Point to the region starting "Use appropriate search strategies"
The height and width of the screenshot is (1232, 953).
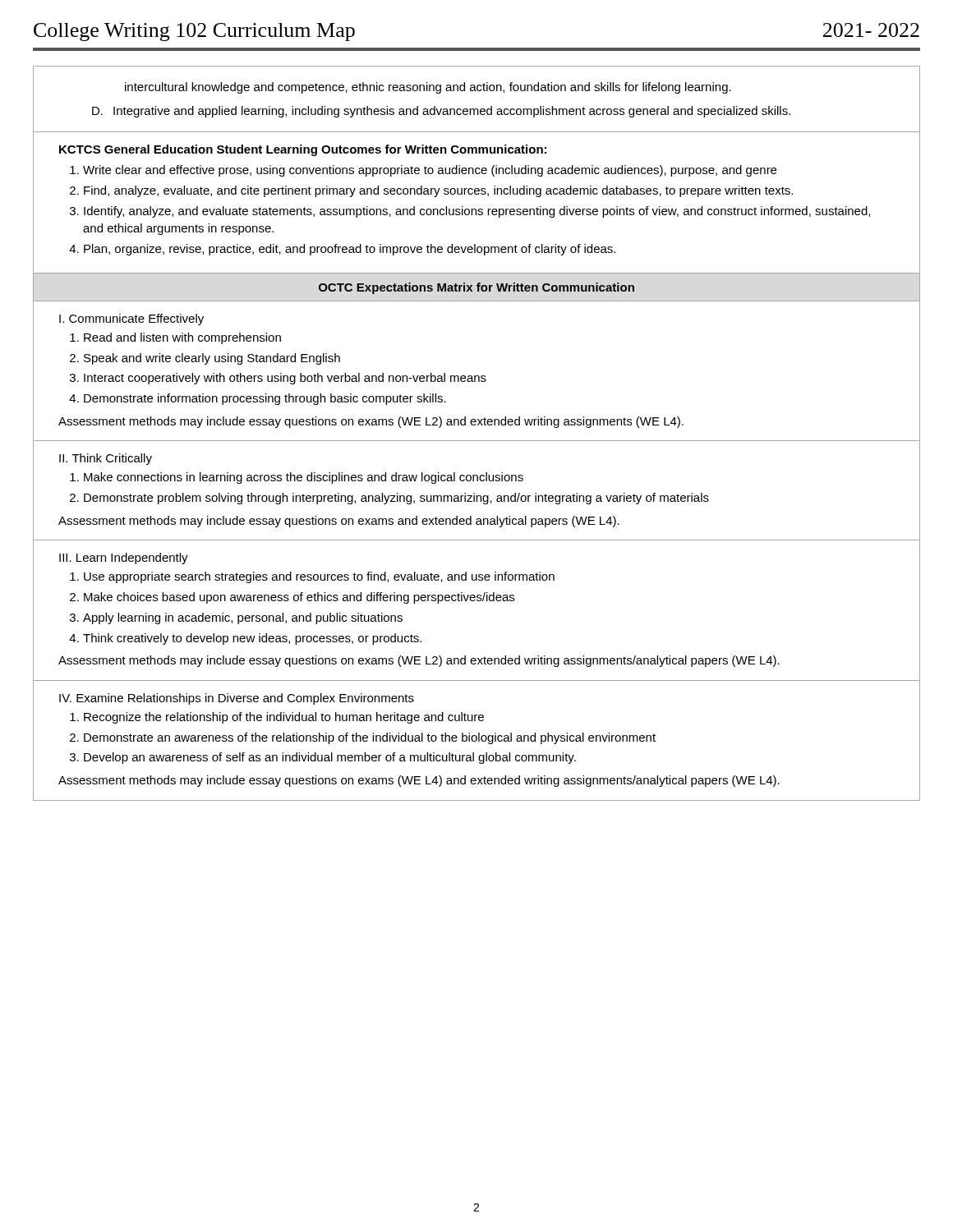pyautogui.click(x=319, y=576)
